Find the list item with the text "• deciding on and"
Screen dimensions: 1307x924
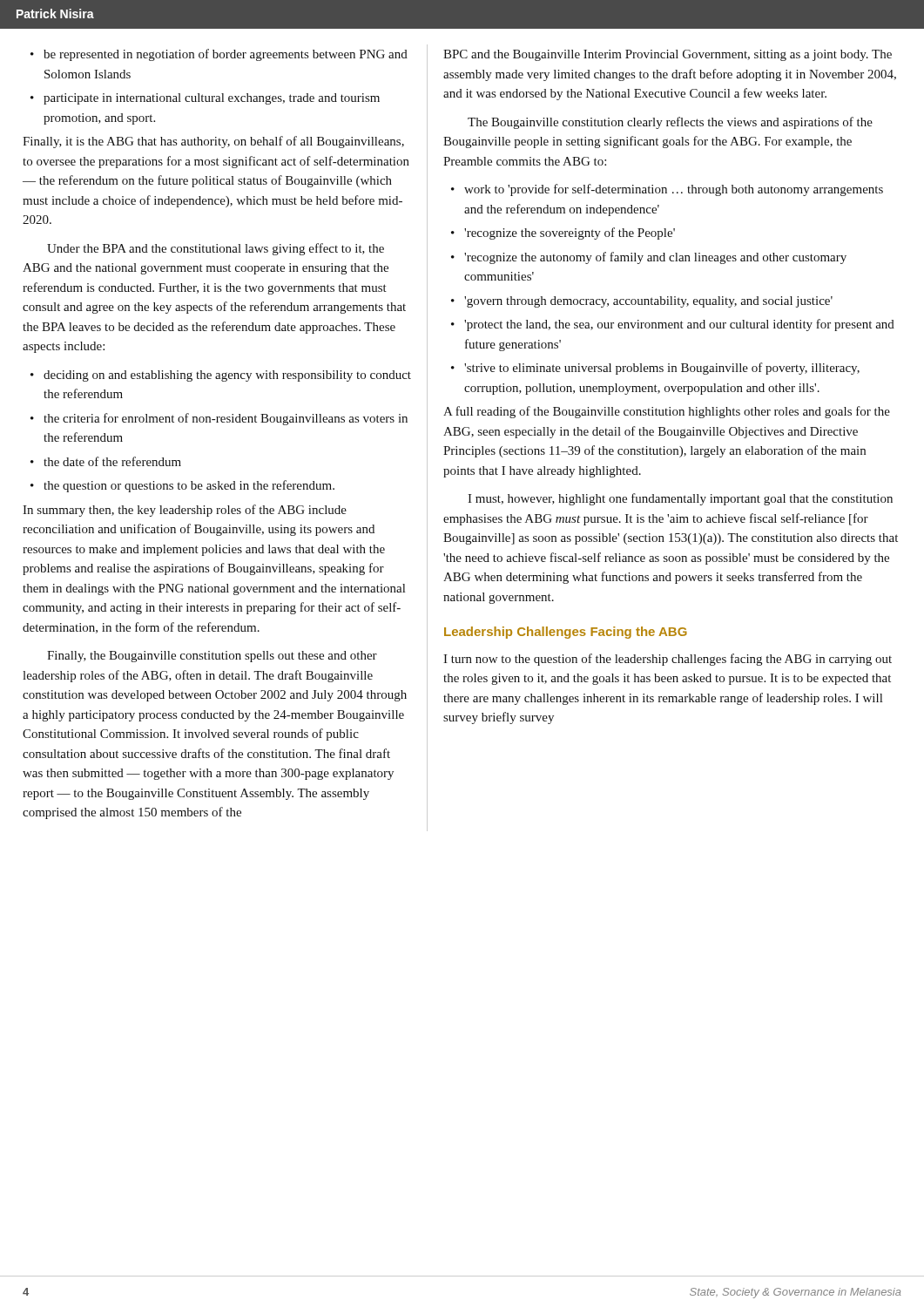pyautogui.click(x=220, y=384)
